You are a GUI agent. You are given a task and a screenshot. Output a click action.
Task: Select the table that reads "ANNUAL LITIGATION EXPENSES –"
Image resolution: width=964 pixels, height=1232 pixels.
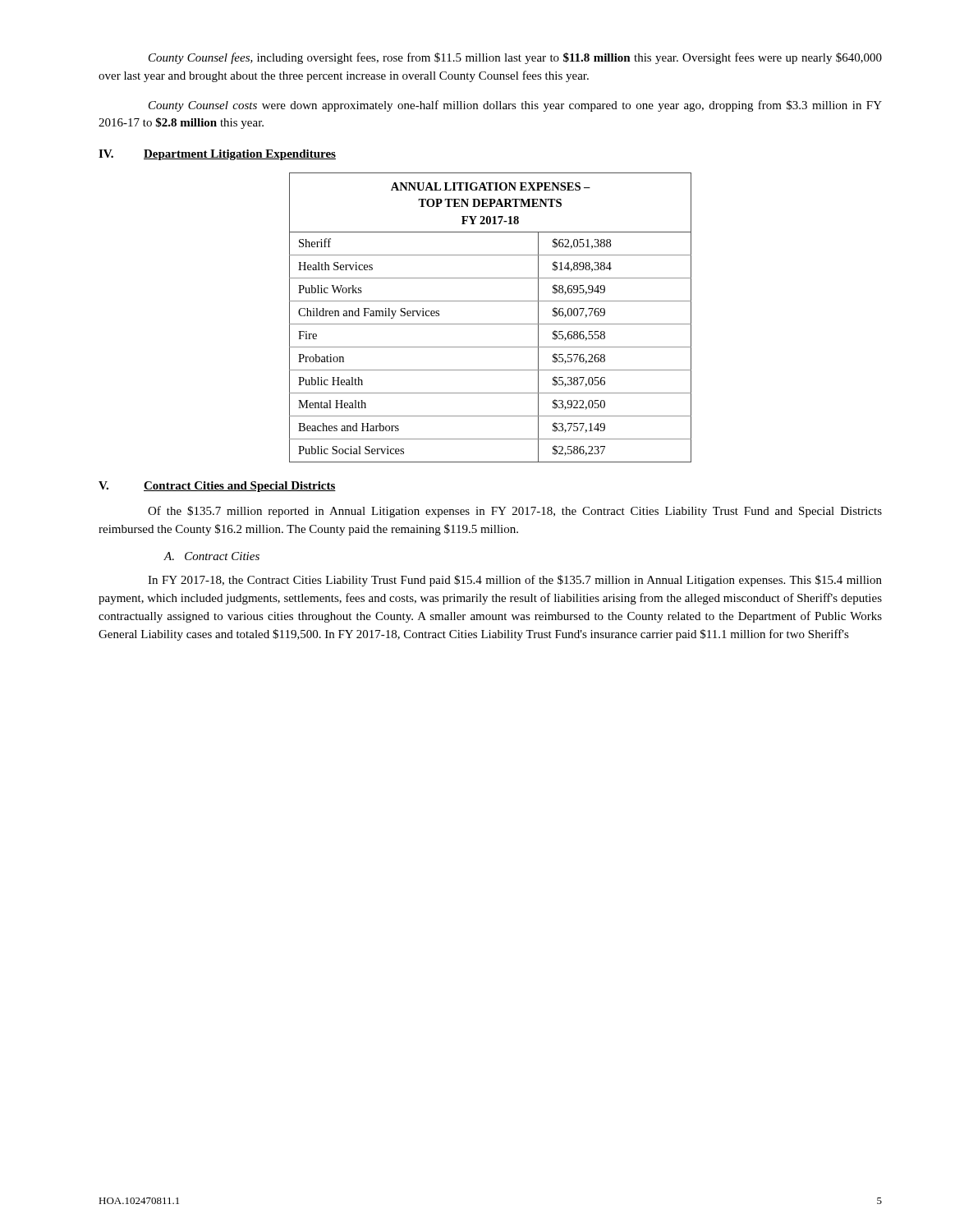pyautogui.click(x=490, y=317)
